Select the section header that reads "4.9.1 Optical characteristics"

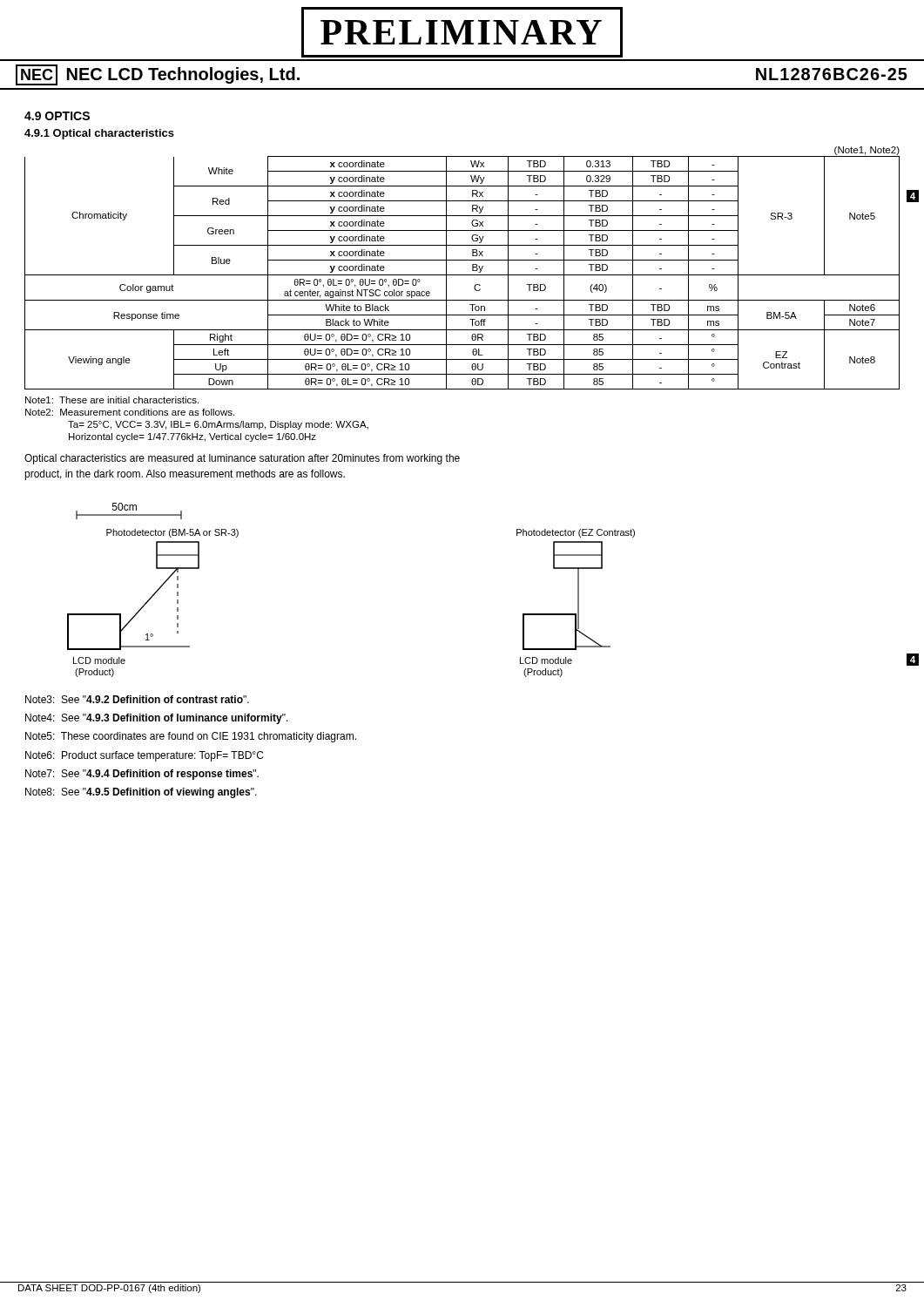tap(99, 133)
